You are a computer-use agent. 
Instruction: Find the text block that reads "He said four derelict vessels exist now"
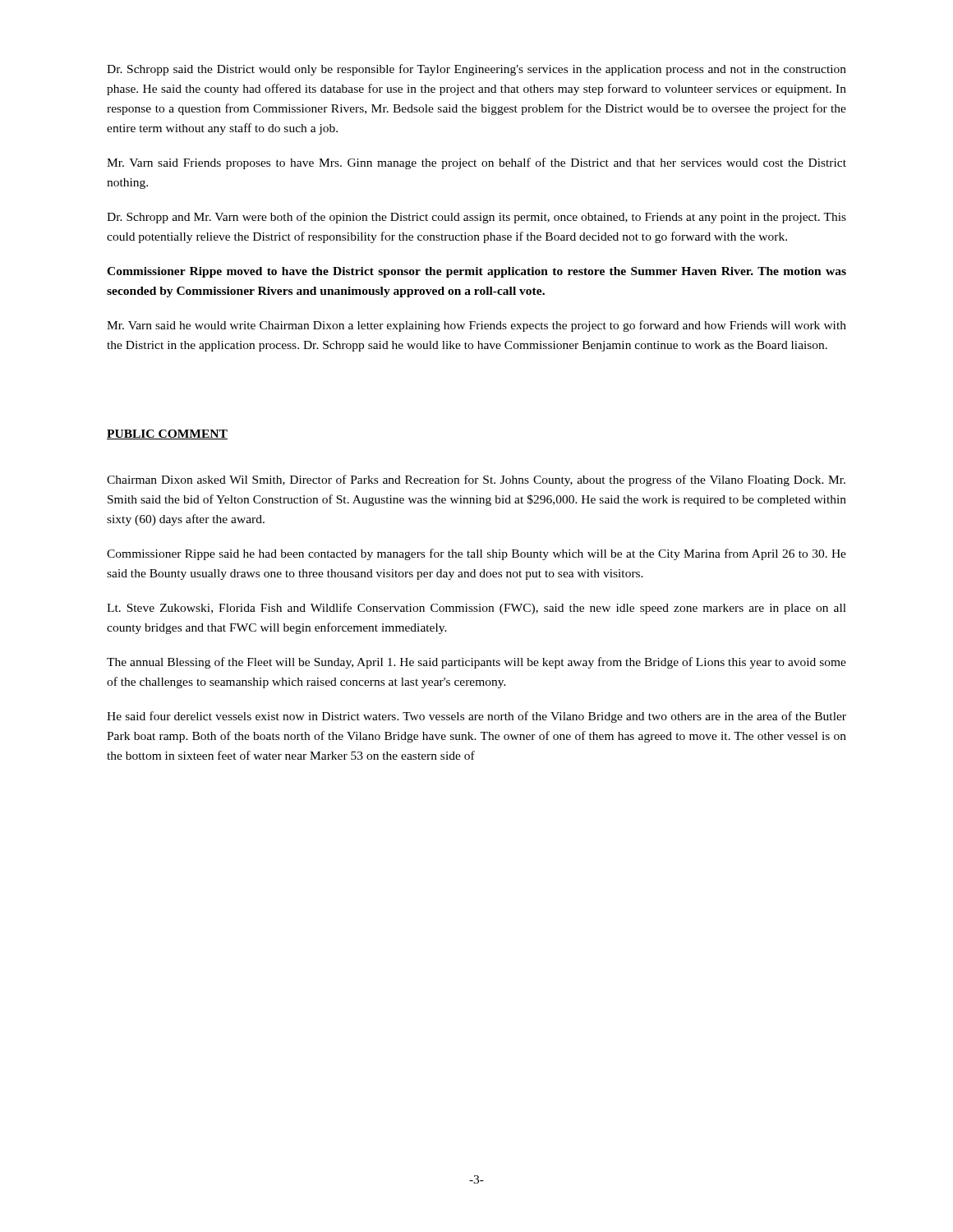[476, 736]
